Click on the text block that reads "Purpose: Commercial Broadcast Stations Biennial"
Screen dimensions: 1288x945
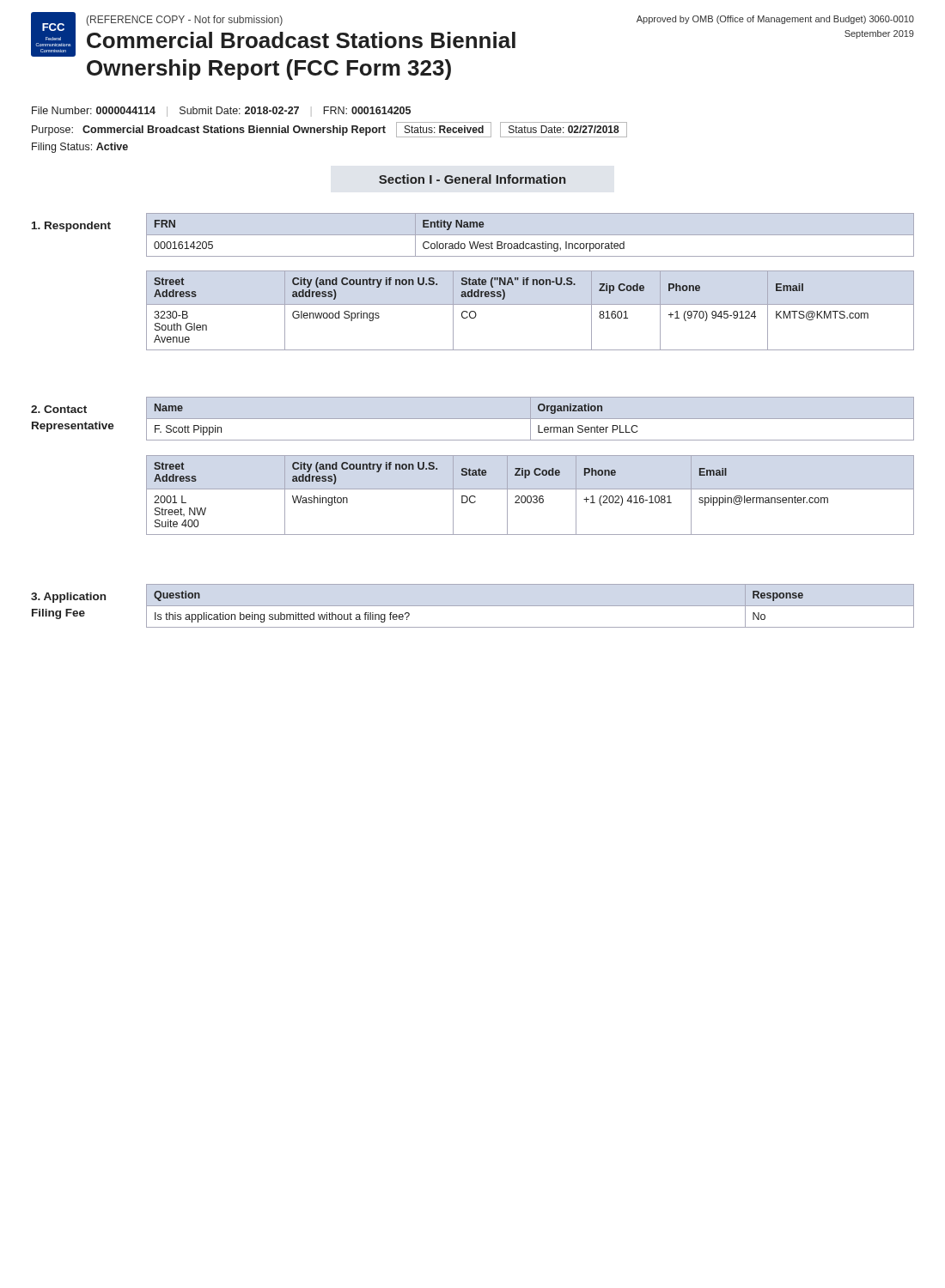click(x=329, y=130)
